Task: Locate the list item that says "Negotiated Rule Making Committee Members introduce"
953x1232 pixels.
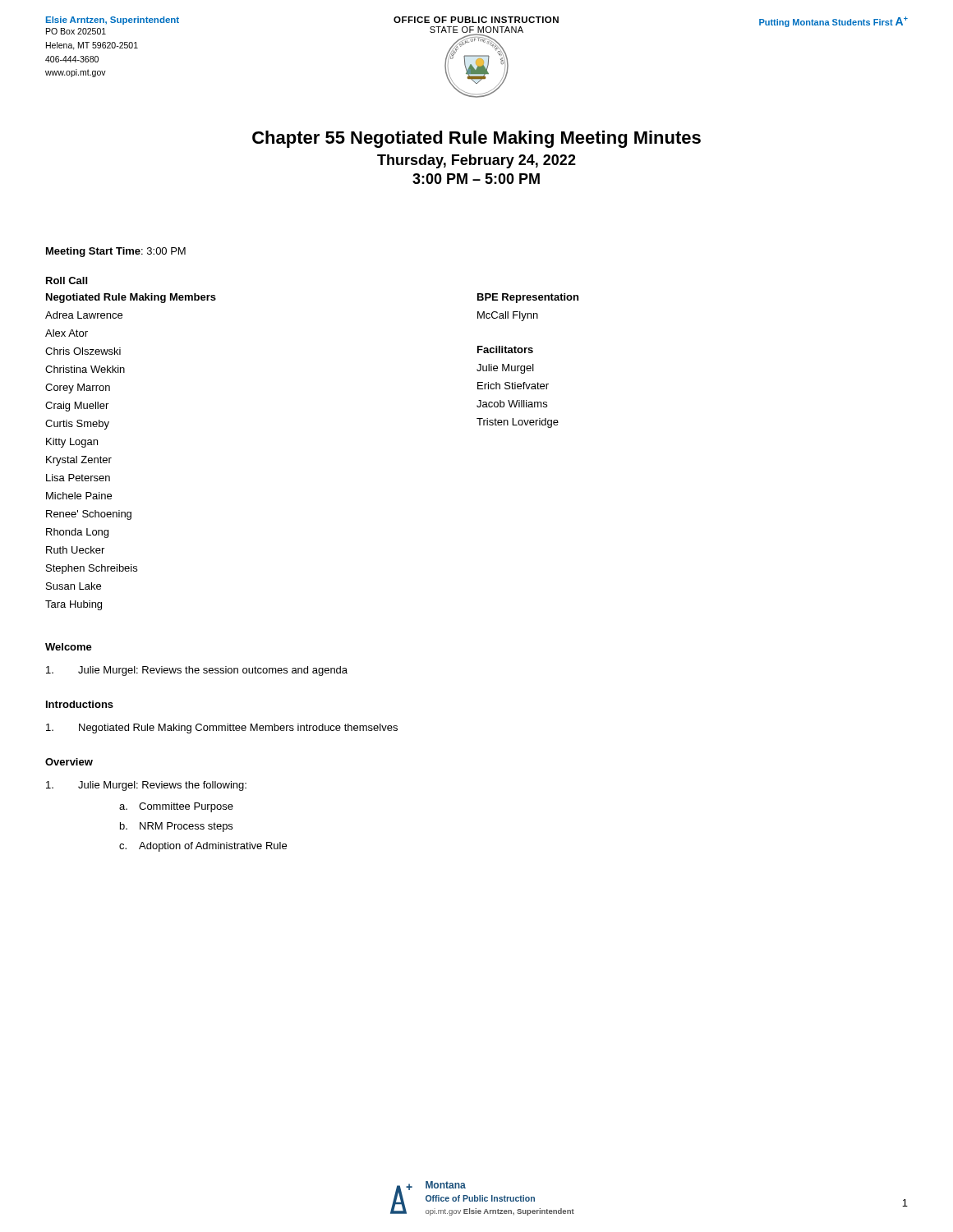Action: coord(222,727)
